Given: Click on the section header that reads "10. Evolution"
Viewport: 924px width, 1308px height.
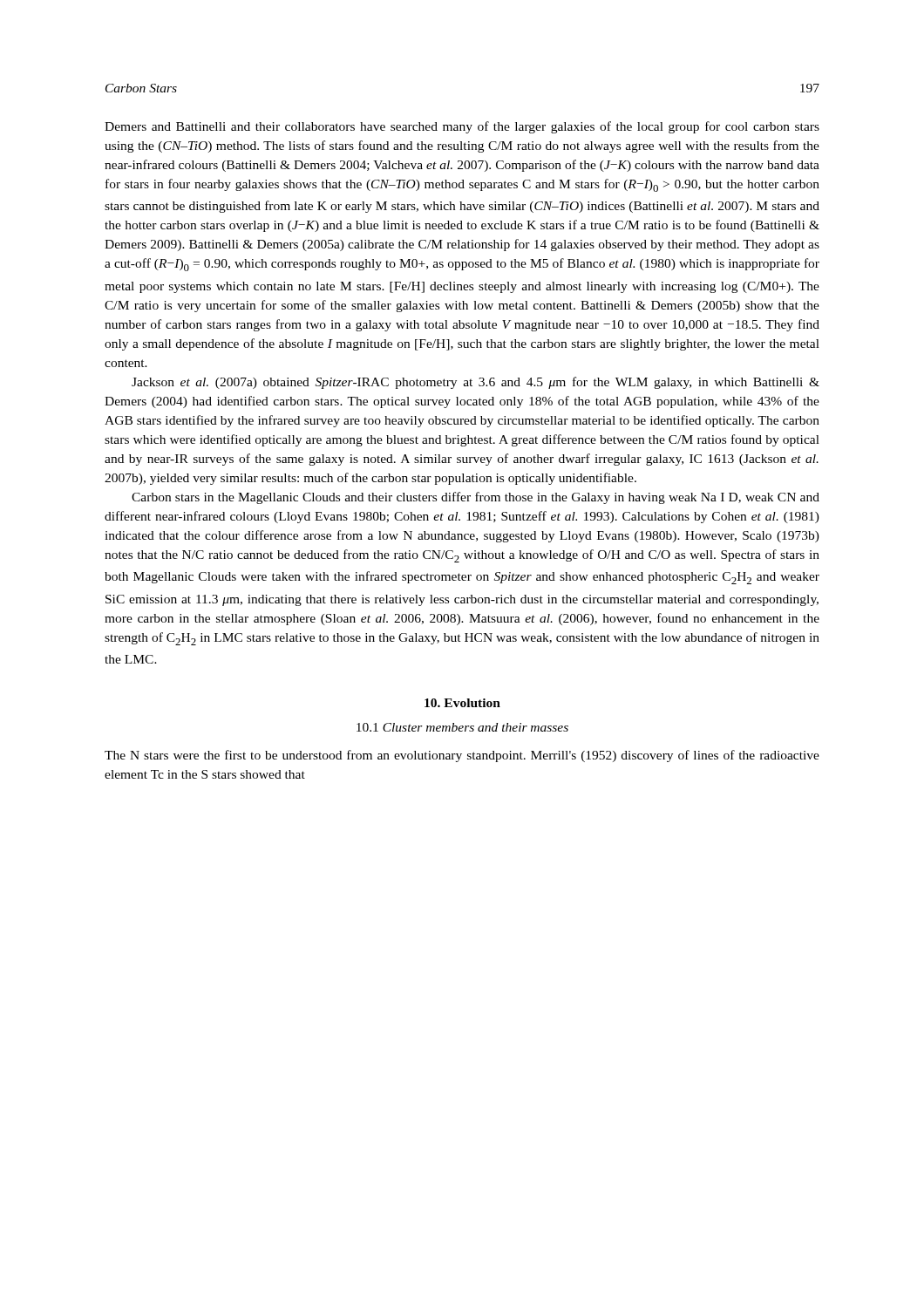Looking at the screenshot, I should 462,703.
